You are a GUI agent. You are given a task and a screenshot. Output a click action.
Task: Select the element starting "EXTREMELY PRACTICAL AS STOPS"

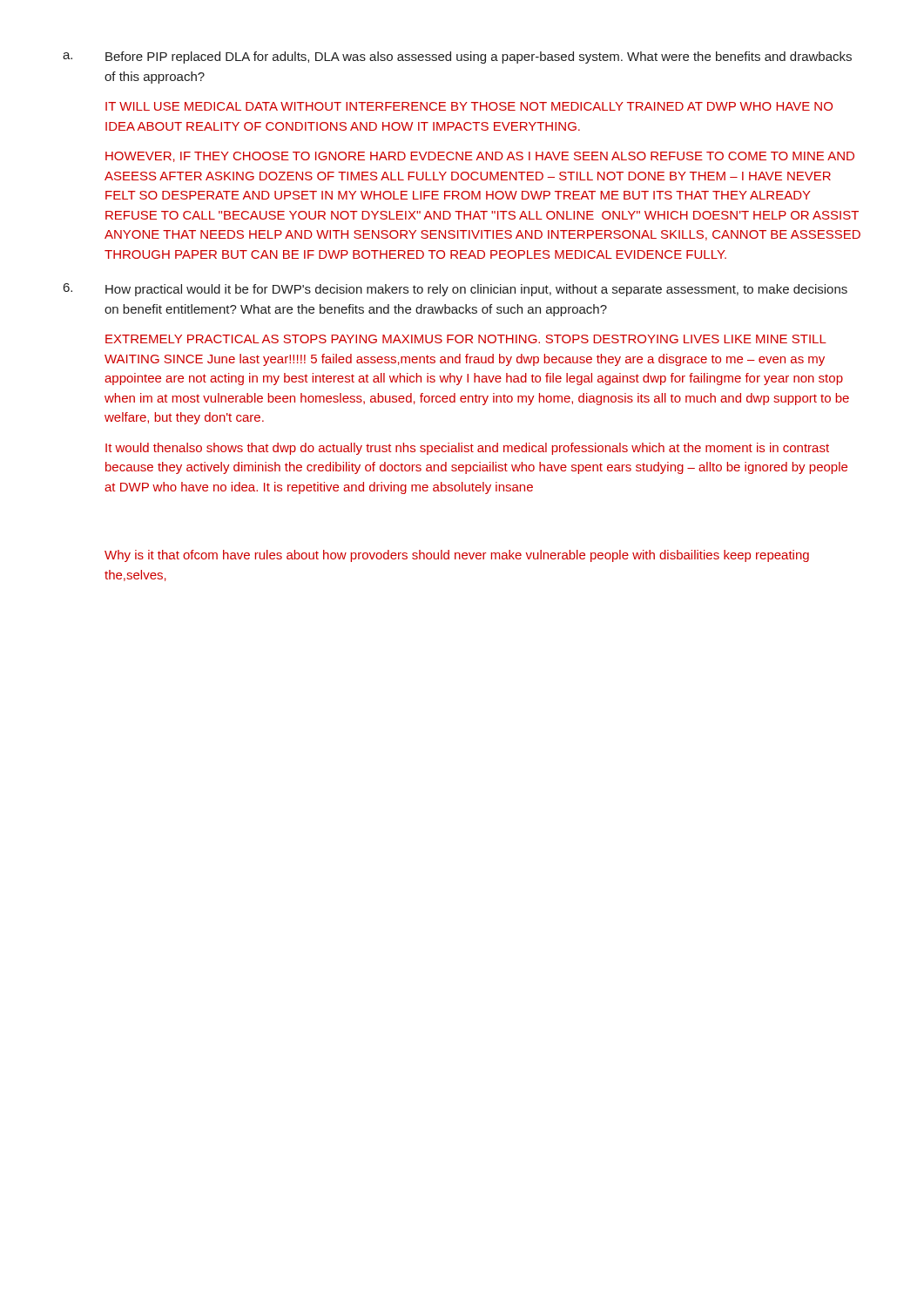(x=477, y=378)
